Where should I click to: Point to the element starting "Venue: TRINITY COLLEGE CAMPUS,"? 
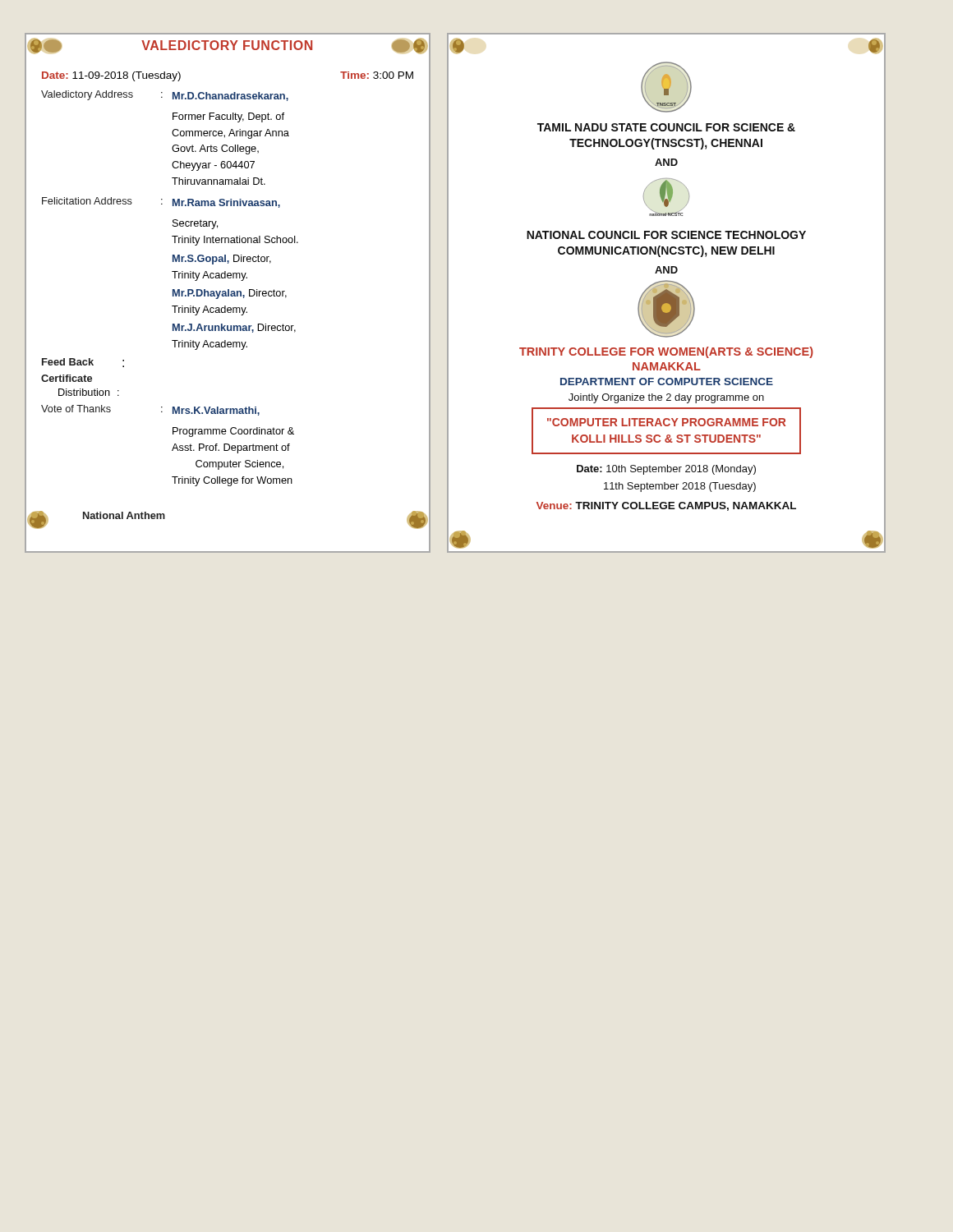coord(666,505)
